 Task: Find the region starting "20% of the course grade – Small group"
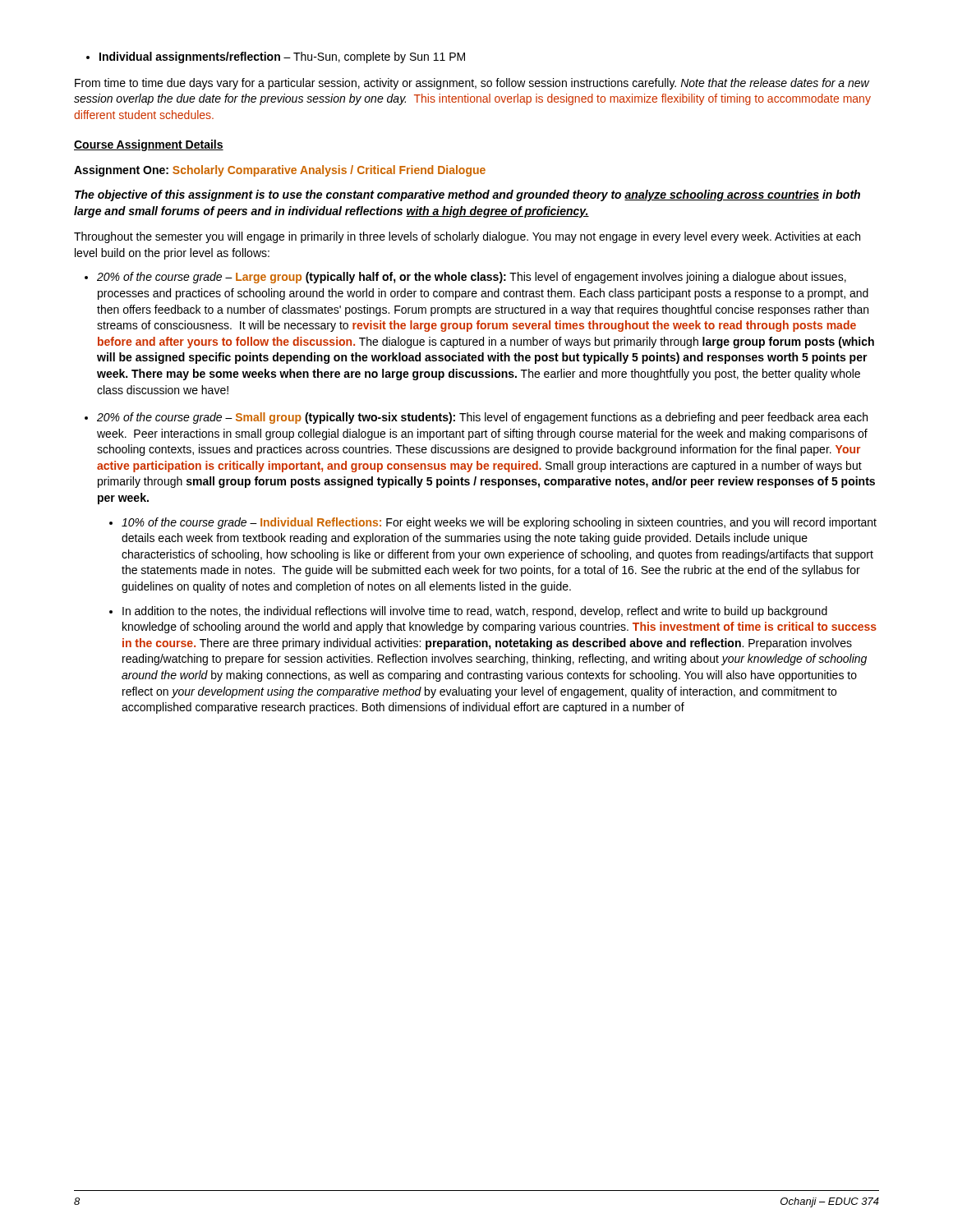pos(488,563)
